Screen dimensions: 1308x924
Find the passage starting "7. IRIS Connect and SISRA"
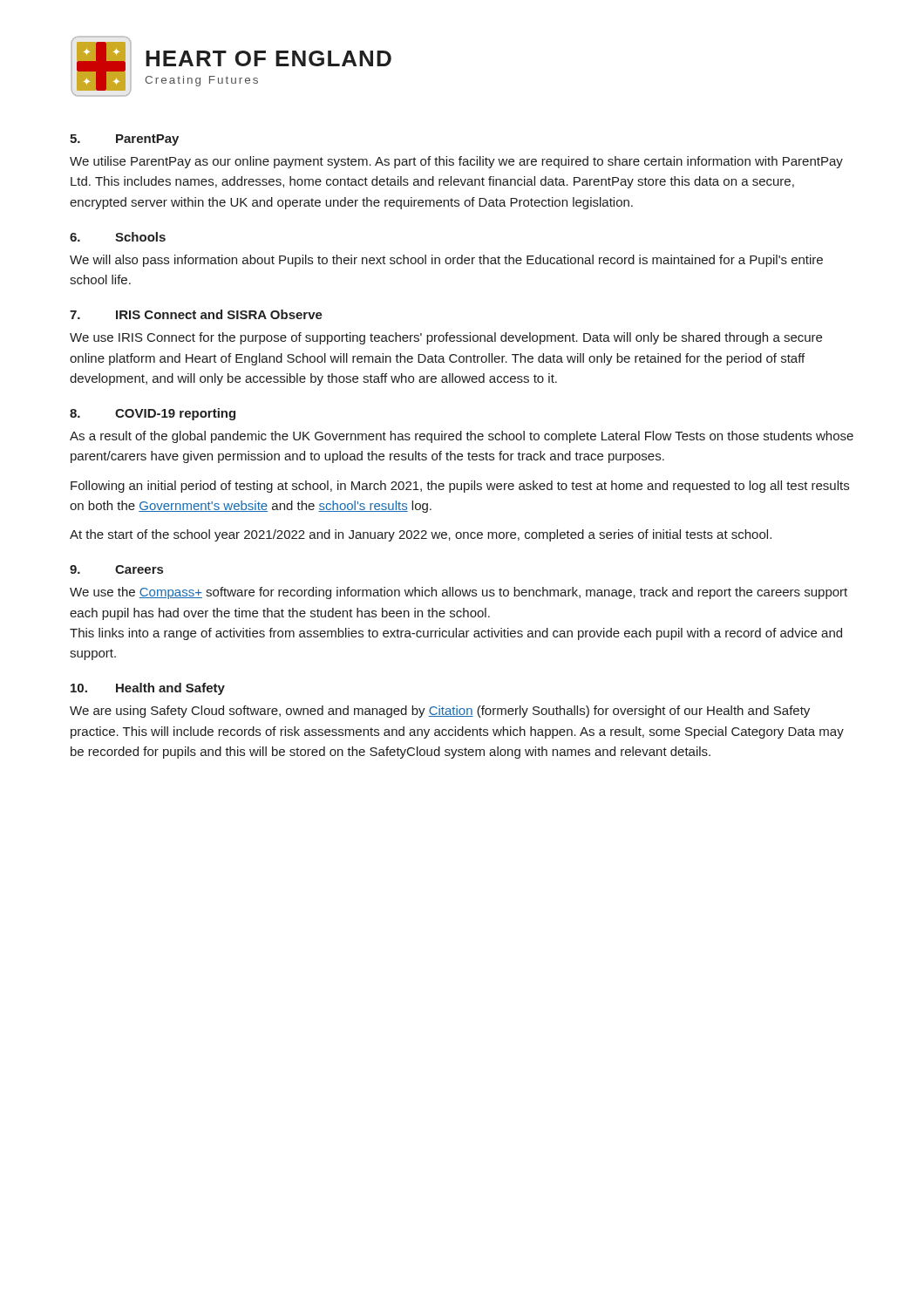tap(196, 315)
